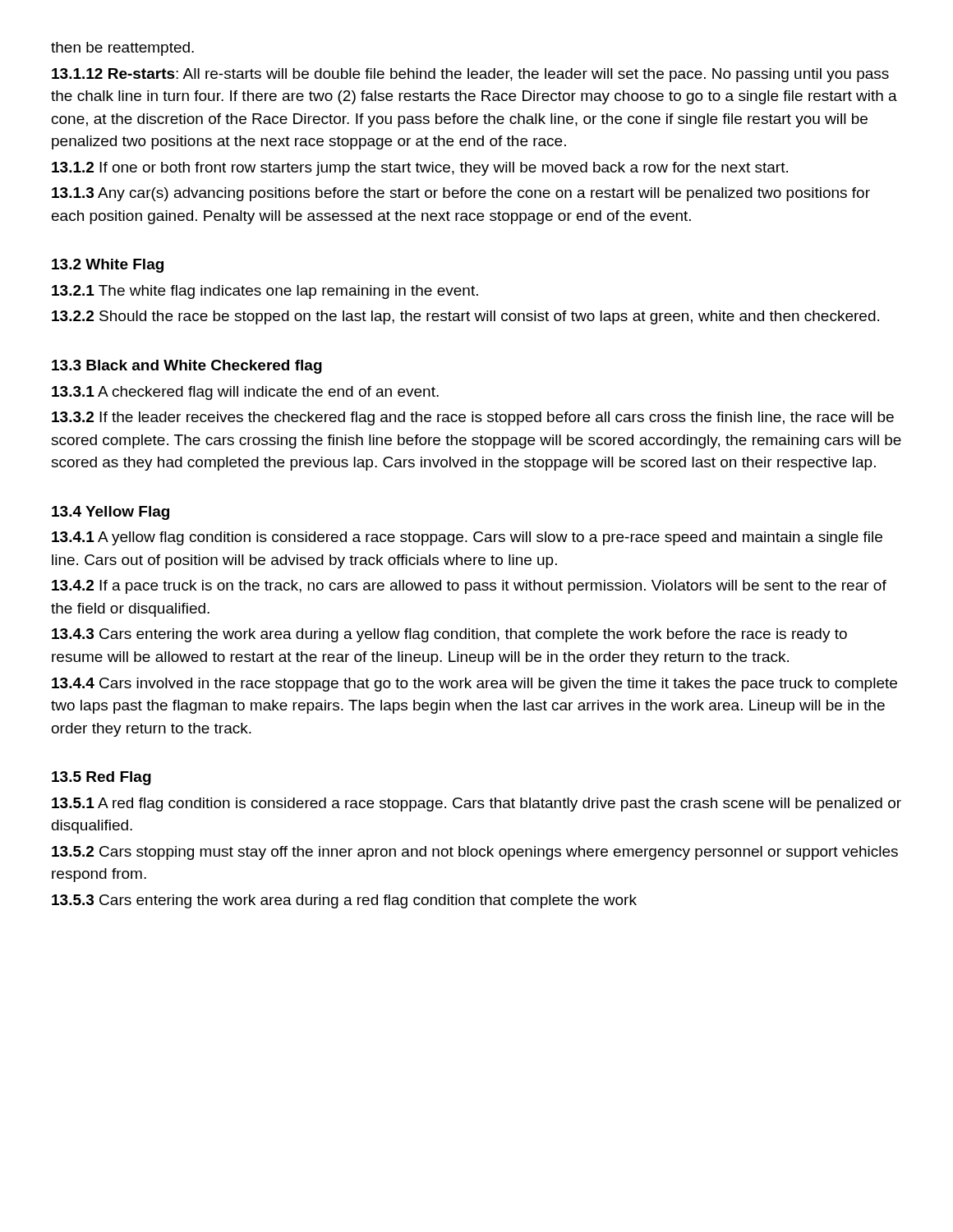
Task: Find the block on this page that starts "13.1.3 Any car(s) advancing positions"
Action: pos(460,204)
